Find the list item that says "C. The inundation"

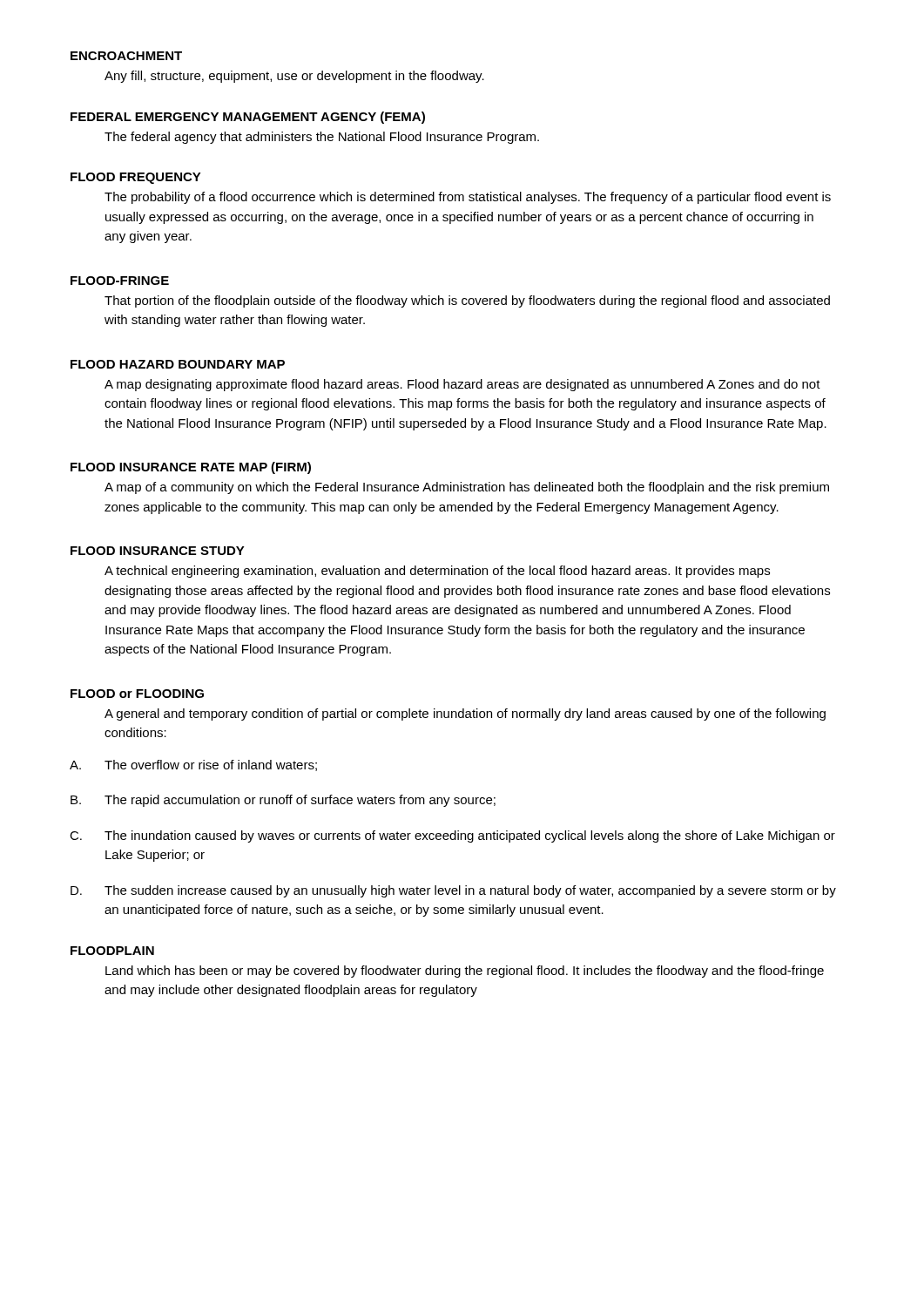453,845
